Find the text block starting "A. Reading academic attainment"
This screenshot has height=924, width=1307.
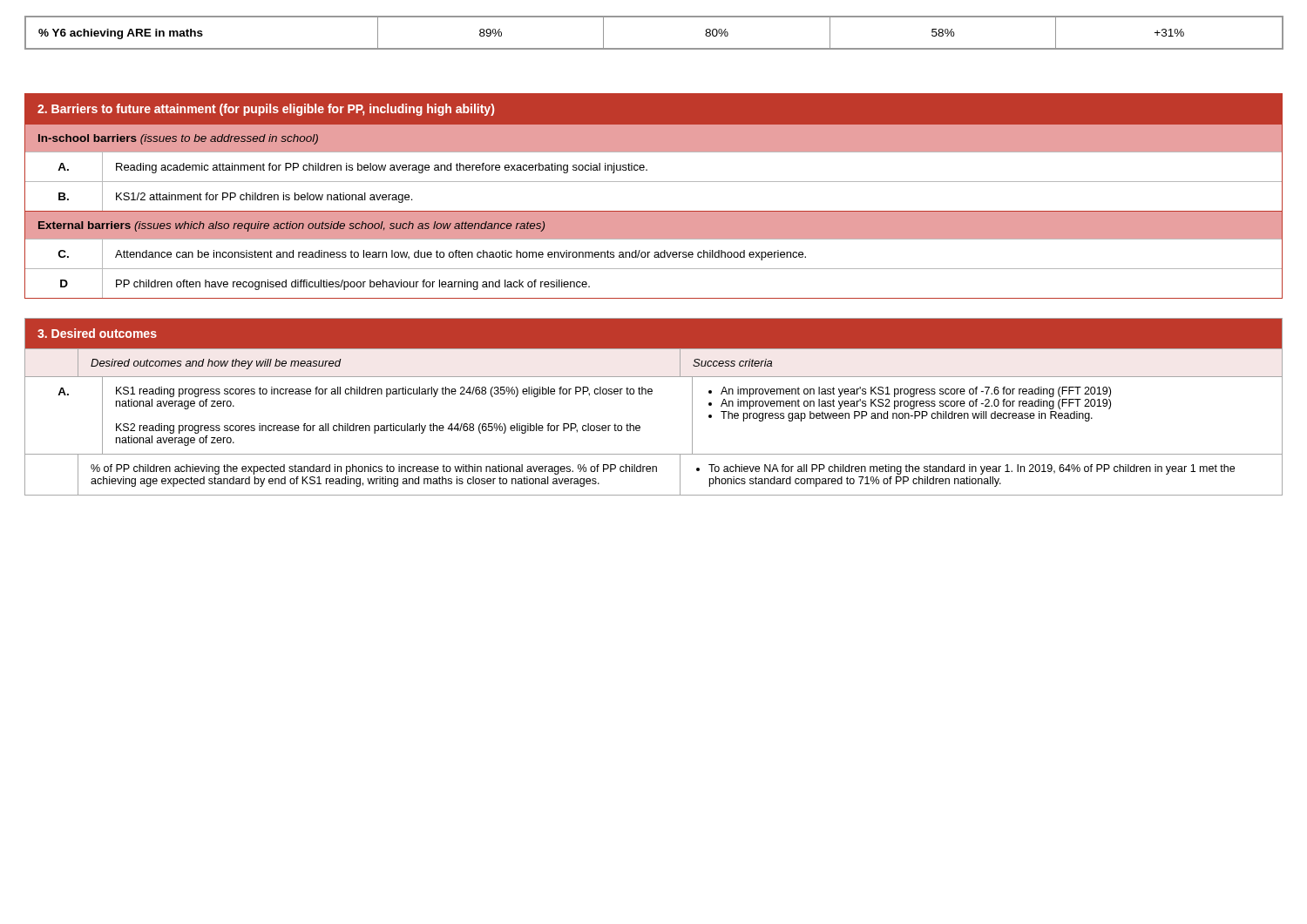click(654, 167)
